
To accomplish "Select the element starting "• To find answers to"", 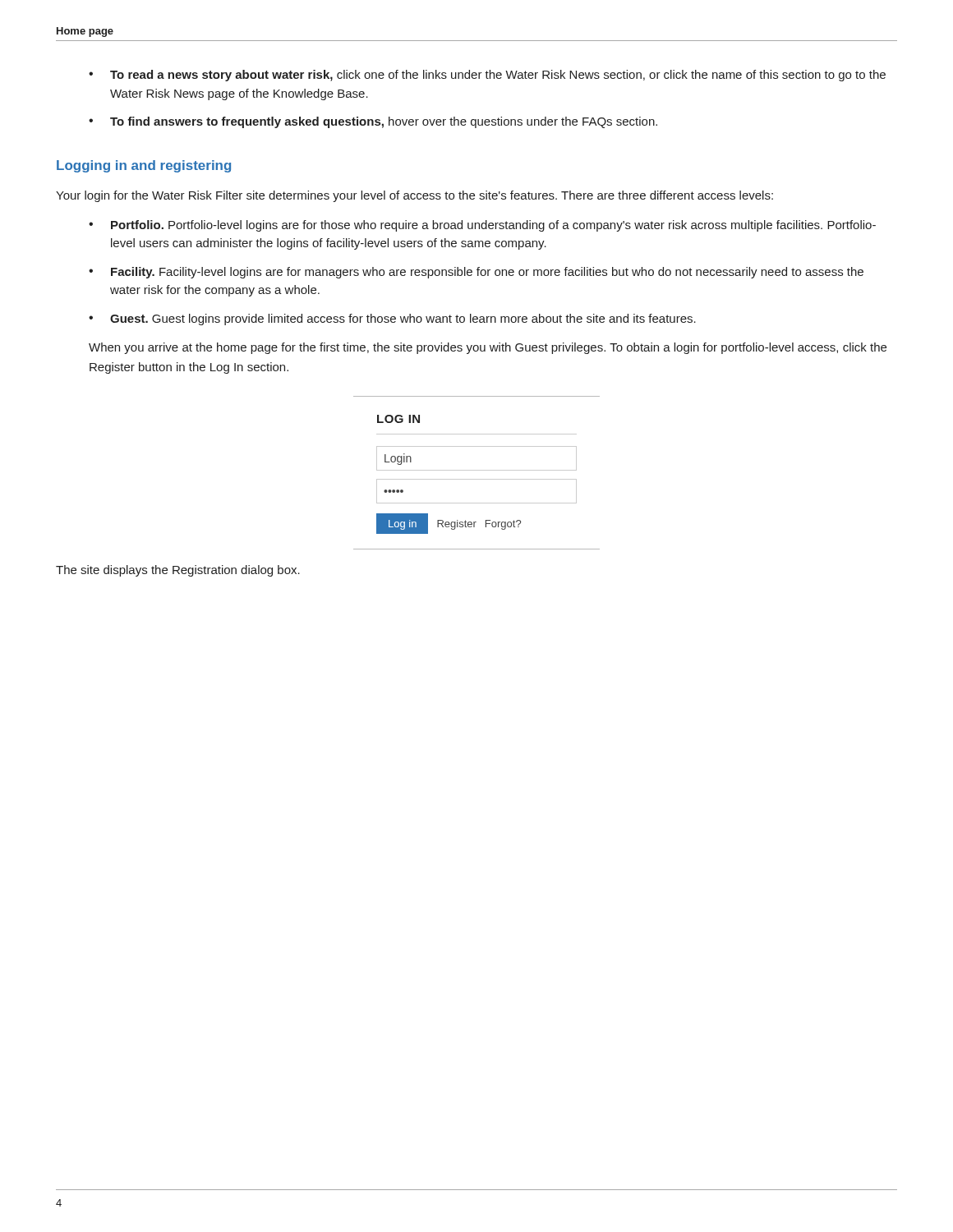I will tap(493, 122).
